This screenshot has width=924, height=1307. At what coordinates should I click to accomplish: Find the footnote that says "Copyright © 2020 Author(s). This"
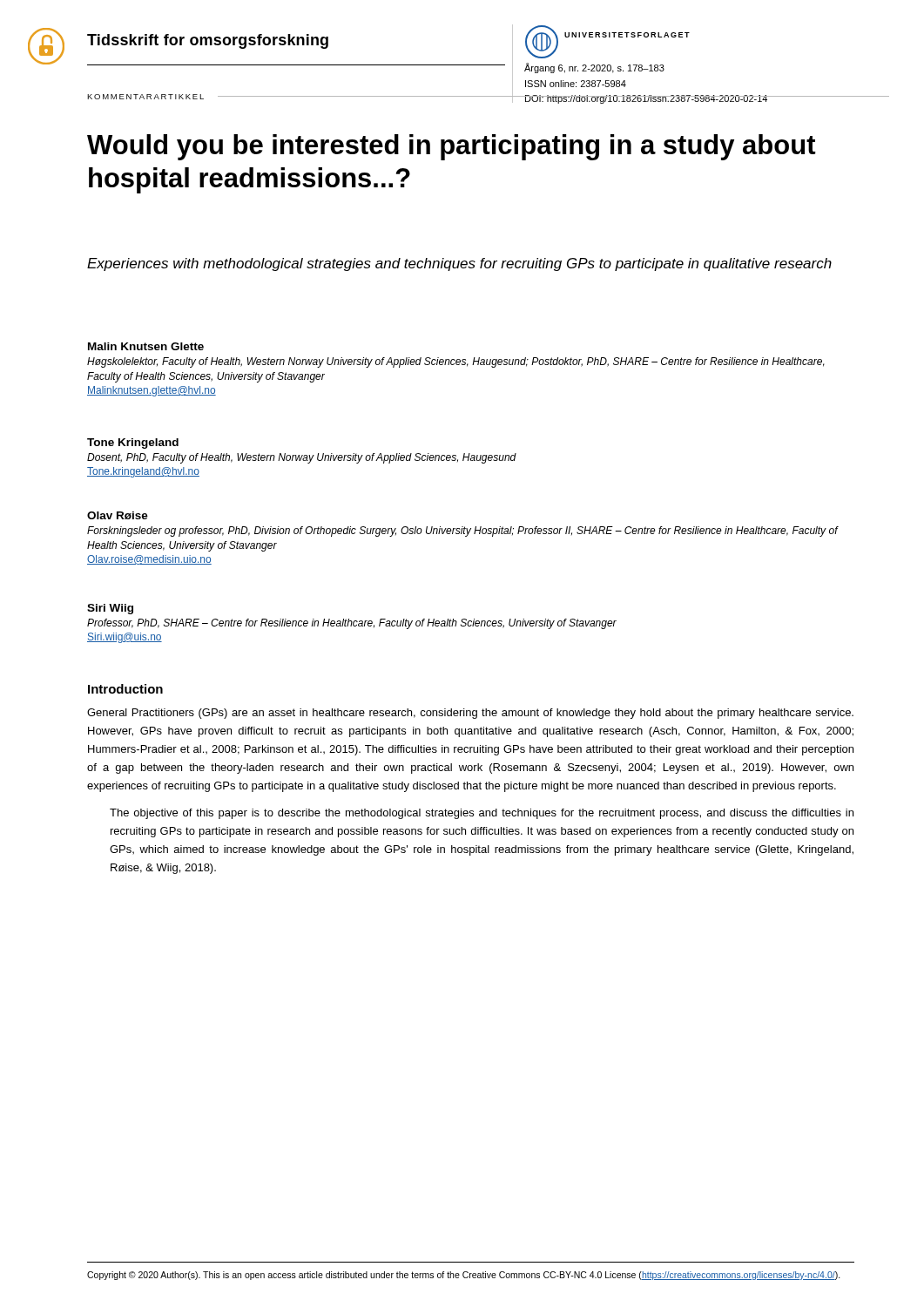point(464,1275)
